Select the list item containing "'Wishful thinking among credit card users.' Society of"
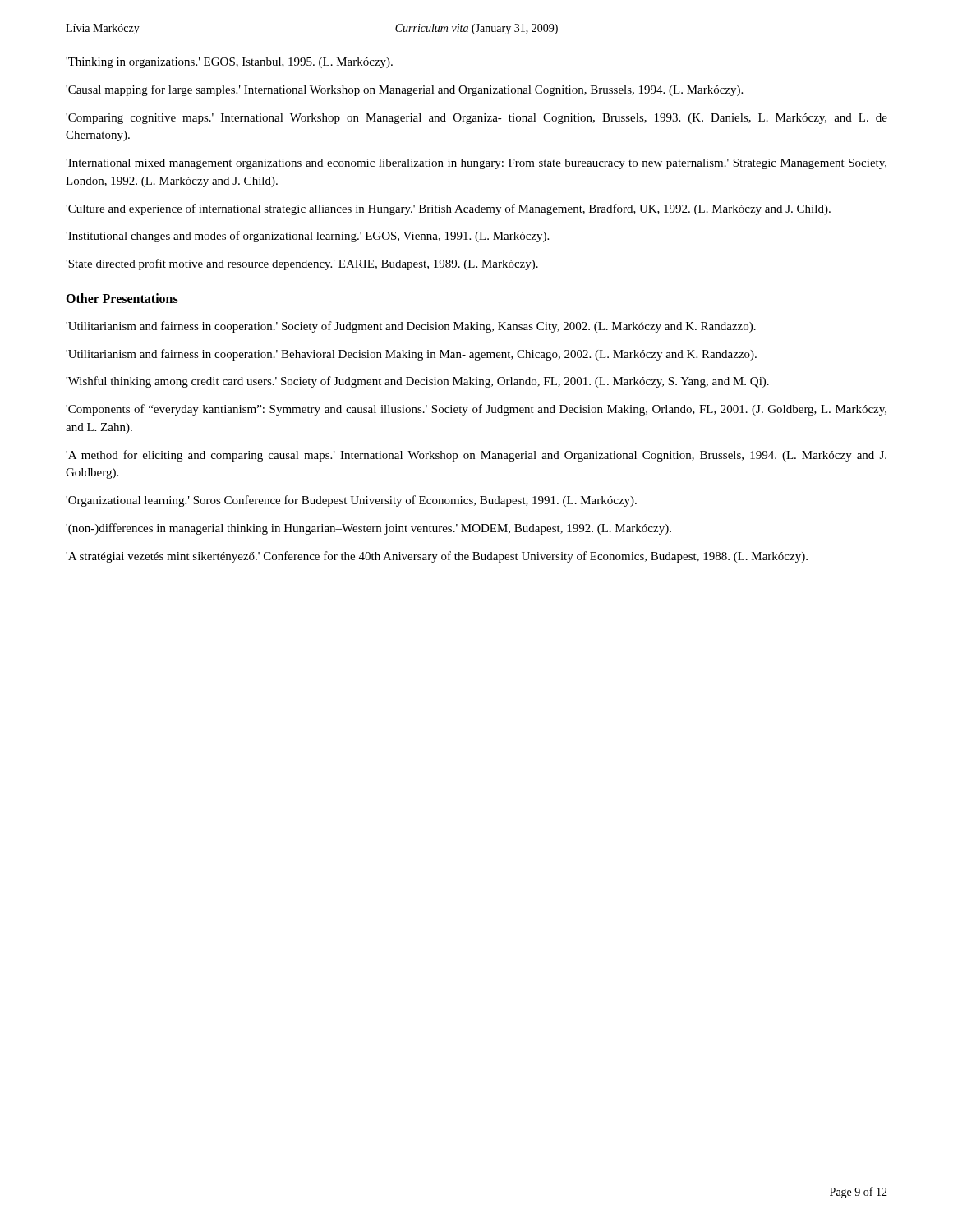This screenshot has height=1232, width=953. coord(418,381)
